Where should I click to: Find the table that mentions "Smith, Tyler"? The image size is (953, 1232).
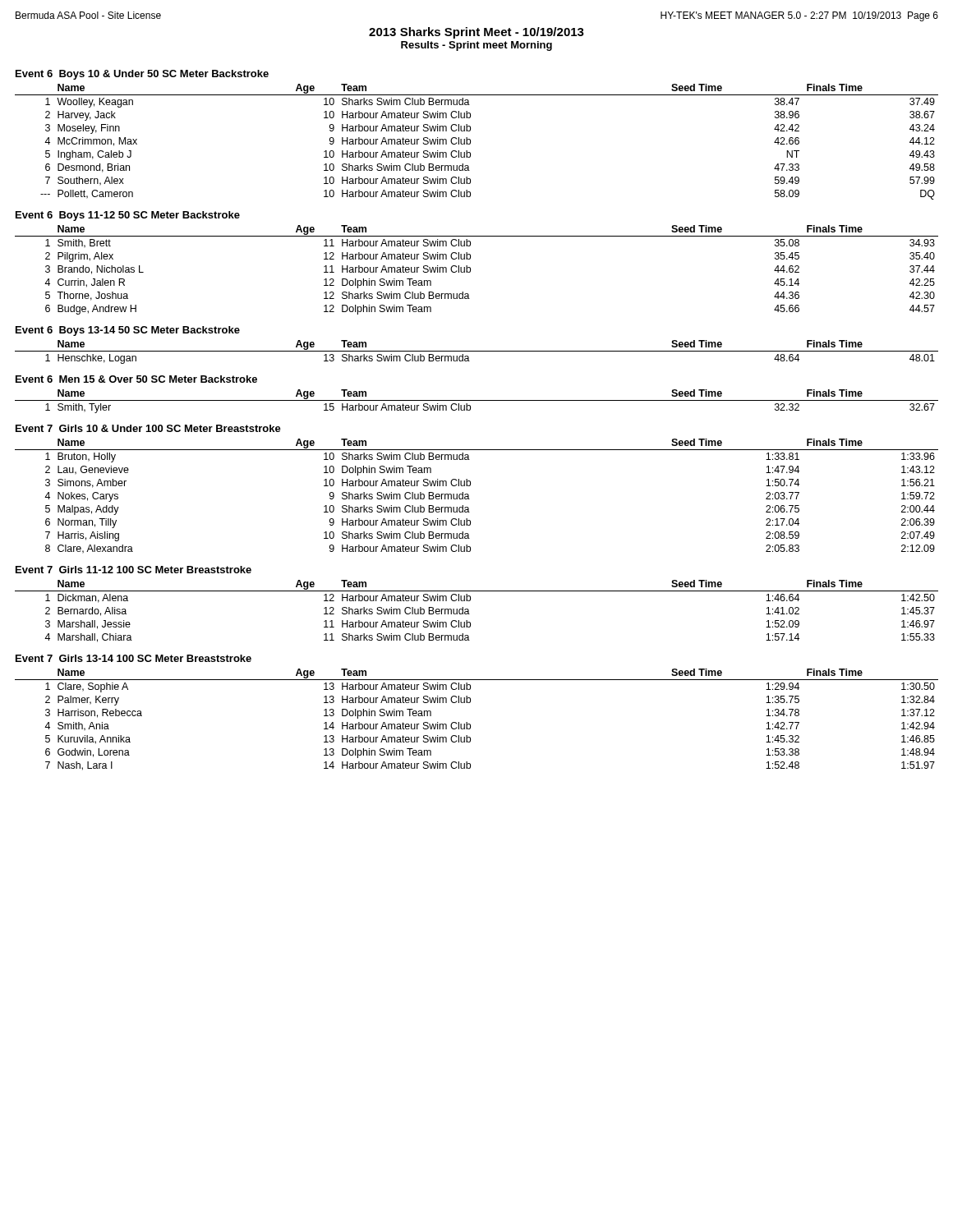[x=476, y=400]
